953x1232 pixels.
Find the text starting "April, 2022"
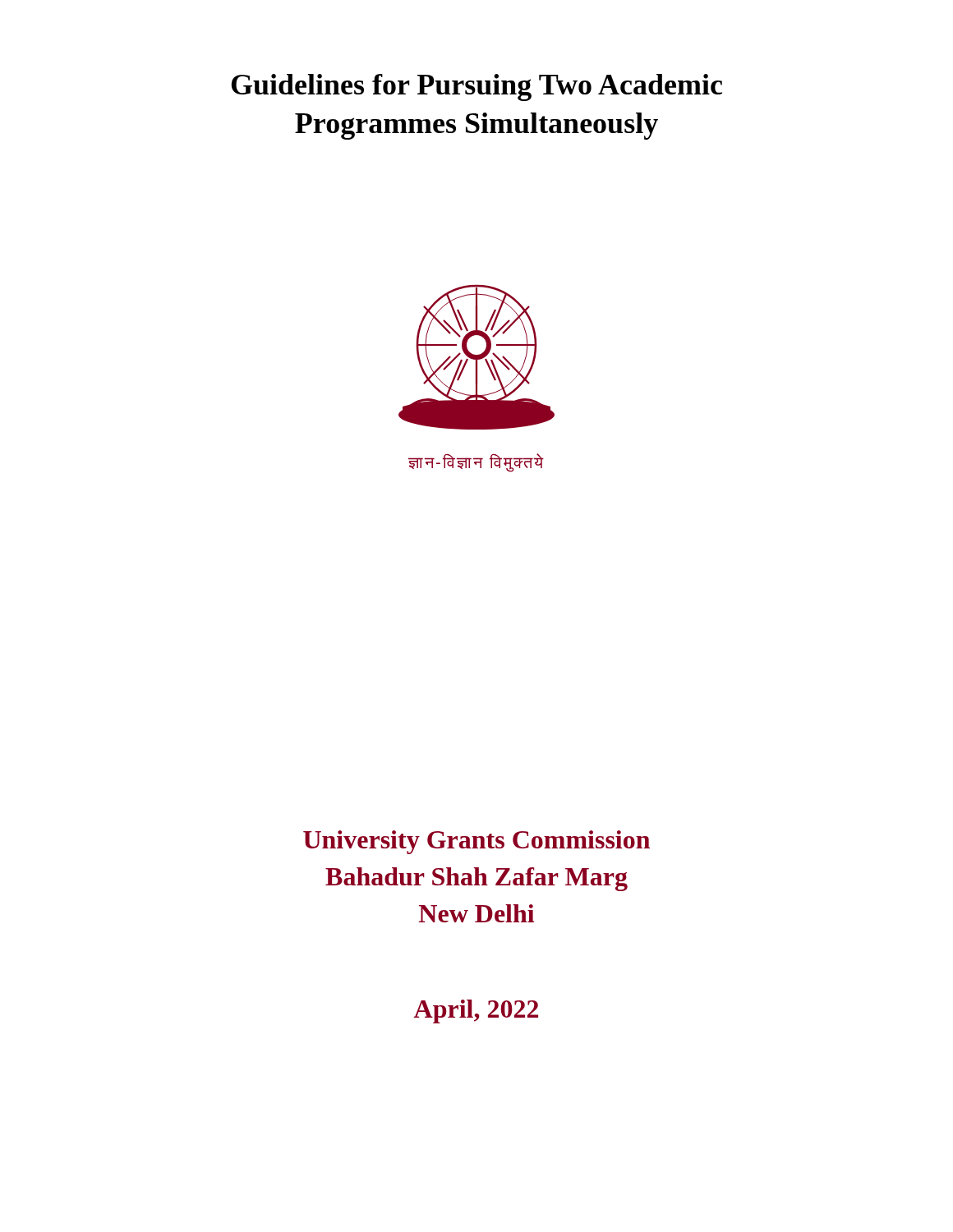click(x=476, y=1009)
